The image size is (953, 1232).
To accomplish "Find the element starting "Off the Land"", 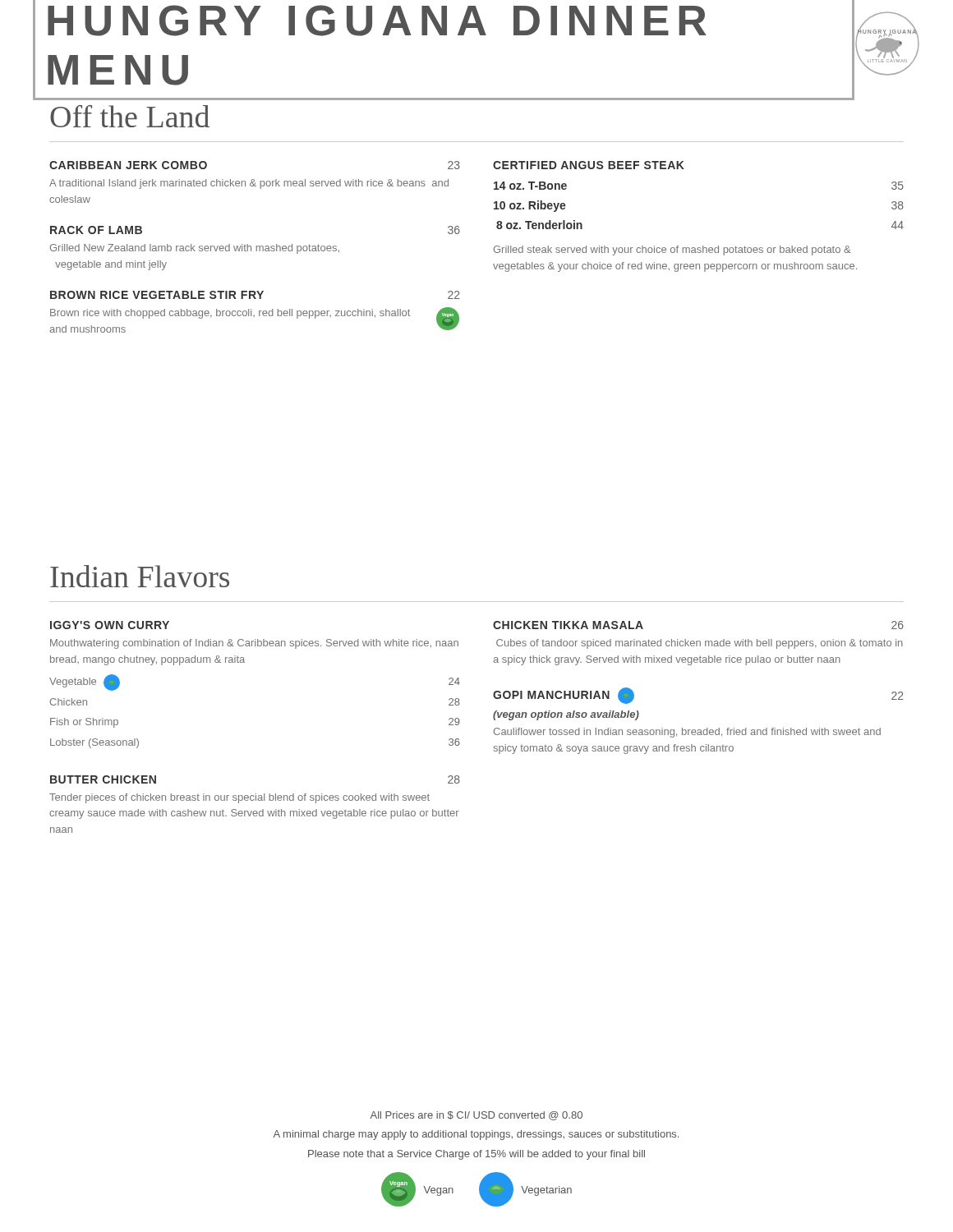I will [130, 116].
